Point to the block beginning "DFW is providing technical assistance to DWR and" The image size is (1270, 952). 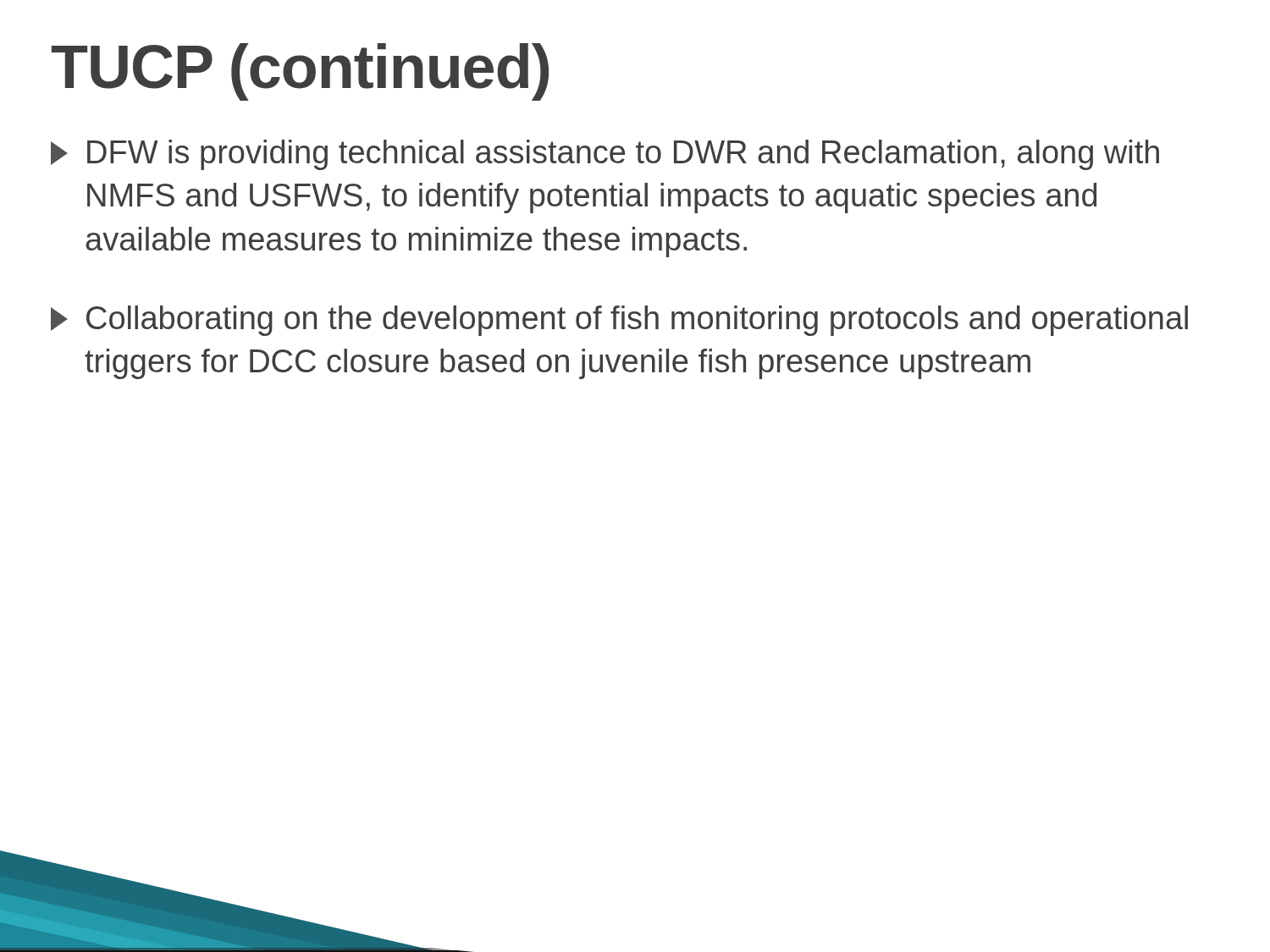coord(635,196)
